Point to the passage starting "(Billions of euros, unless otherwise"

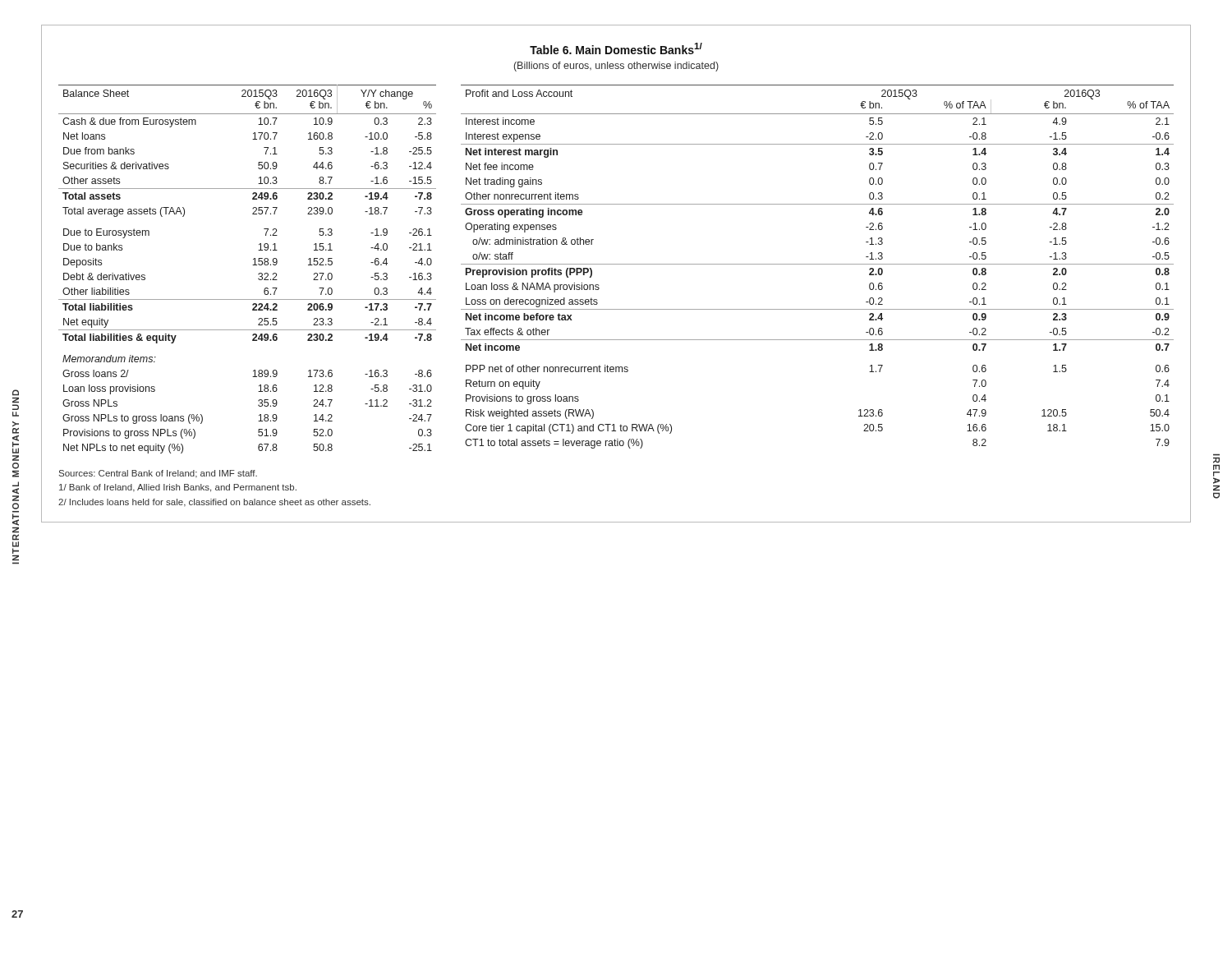(x=616, y=65)
